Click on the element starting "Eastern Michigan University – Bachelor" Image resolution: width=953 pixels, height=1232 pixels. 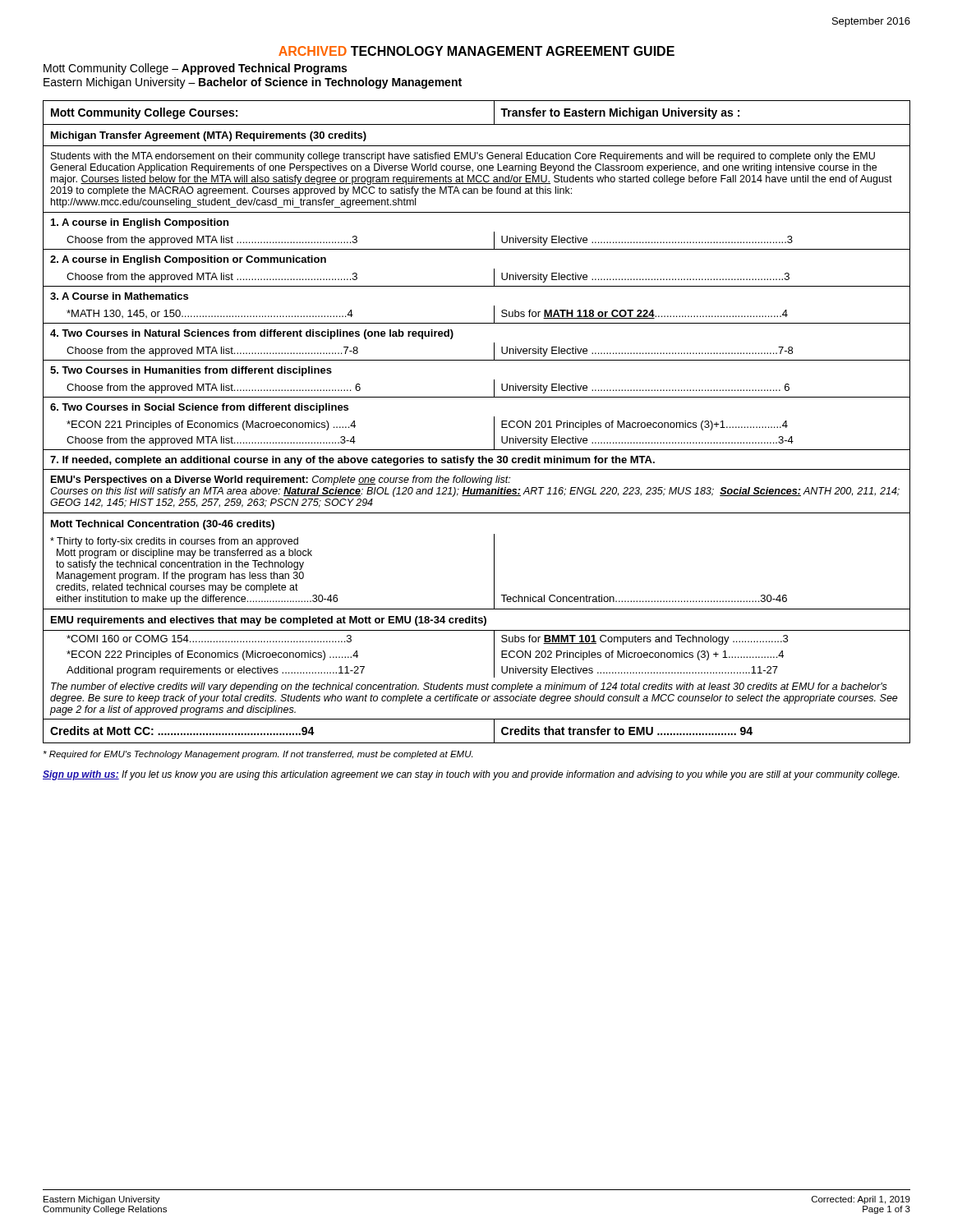point(252,82)
